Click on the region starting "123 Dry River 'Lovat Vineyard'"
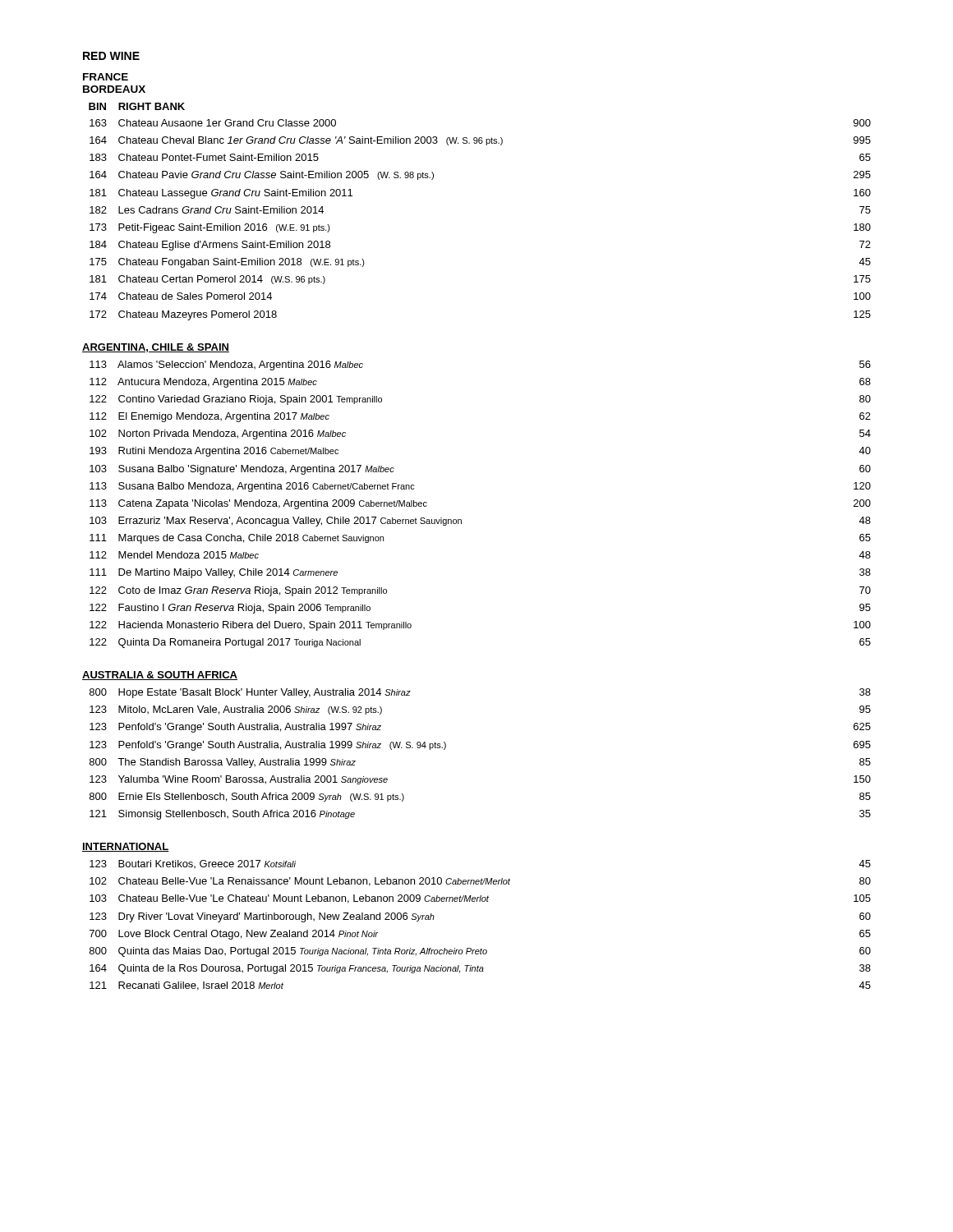Viewport: 953px width, 1232px height. [x=275, y=917]
